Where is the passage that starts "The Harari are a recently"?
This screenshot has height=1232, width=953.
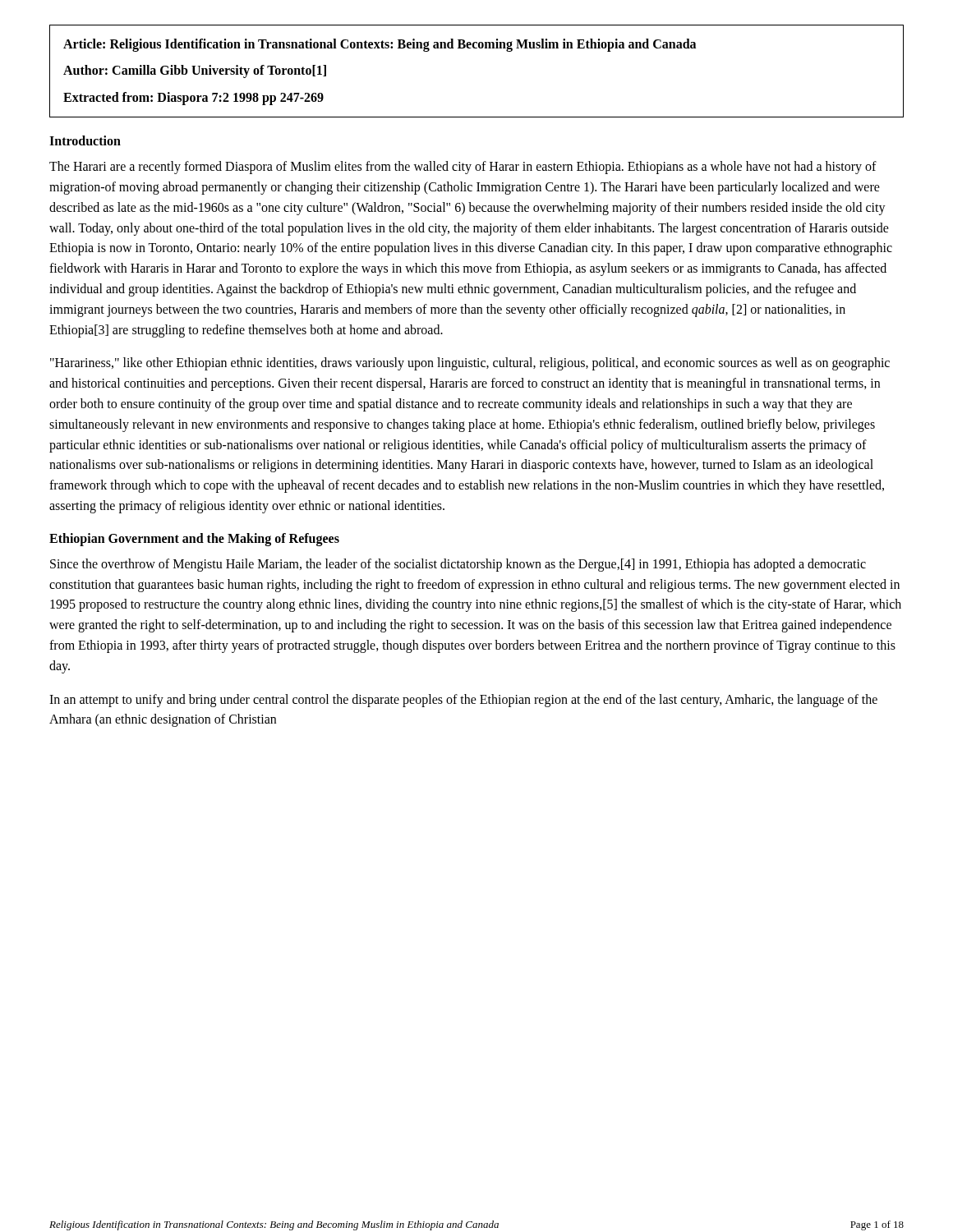471,248
